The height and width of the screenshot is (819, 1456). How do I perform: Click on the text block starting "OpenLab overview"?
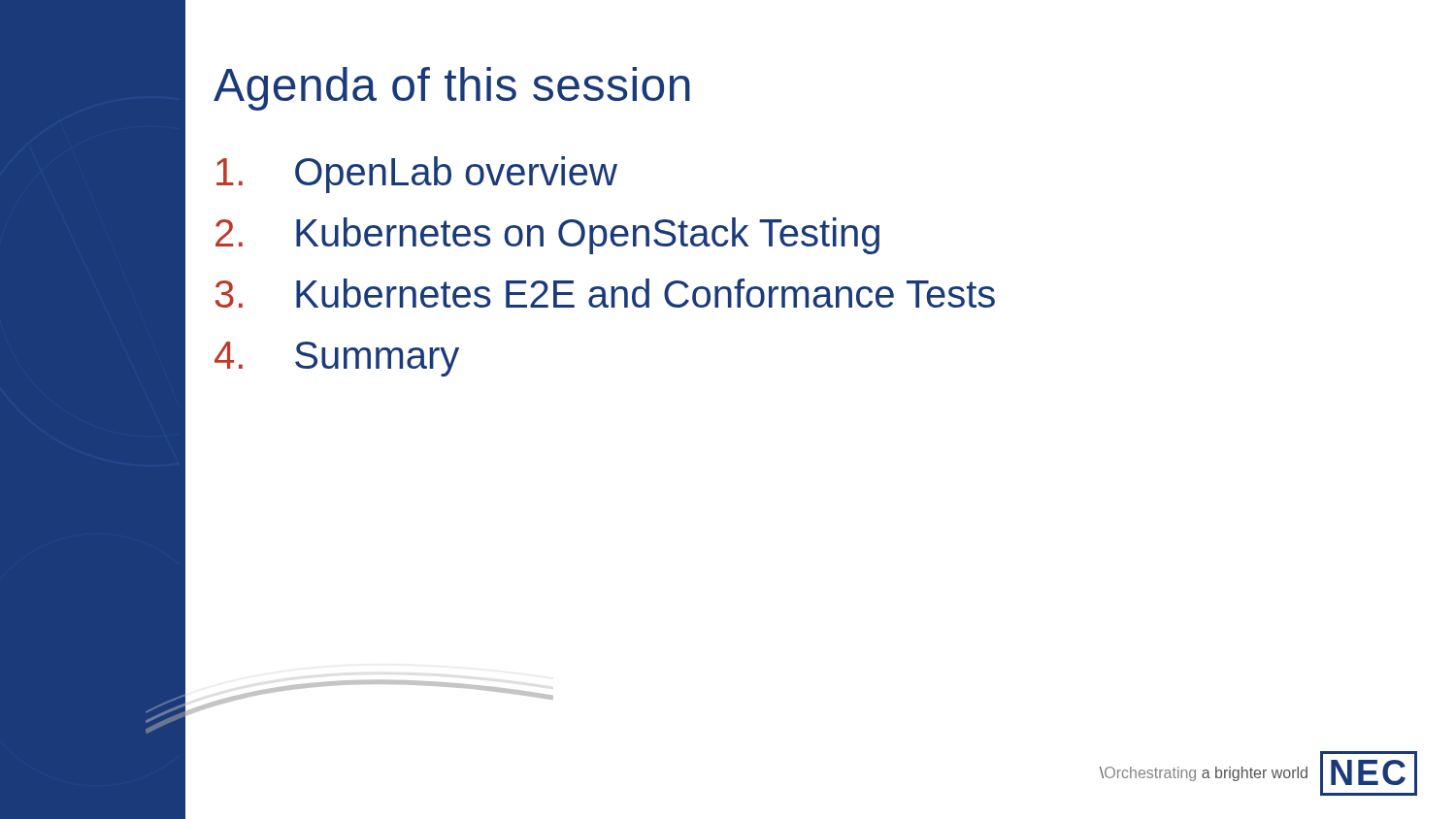(x=415, y=172)
